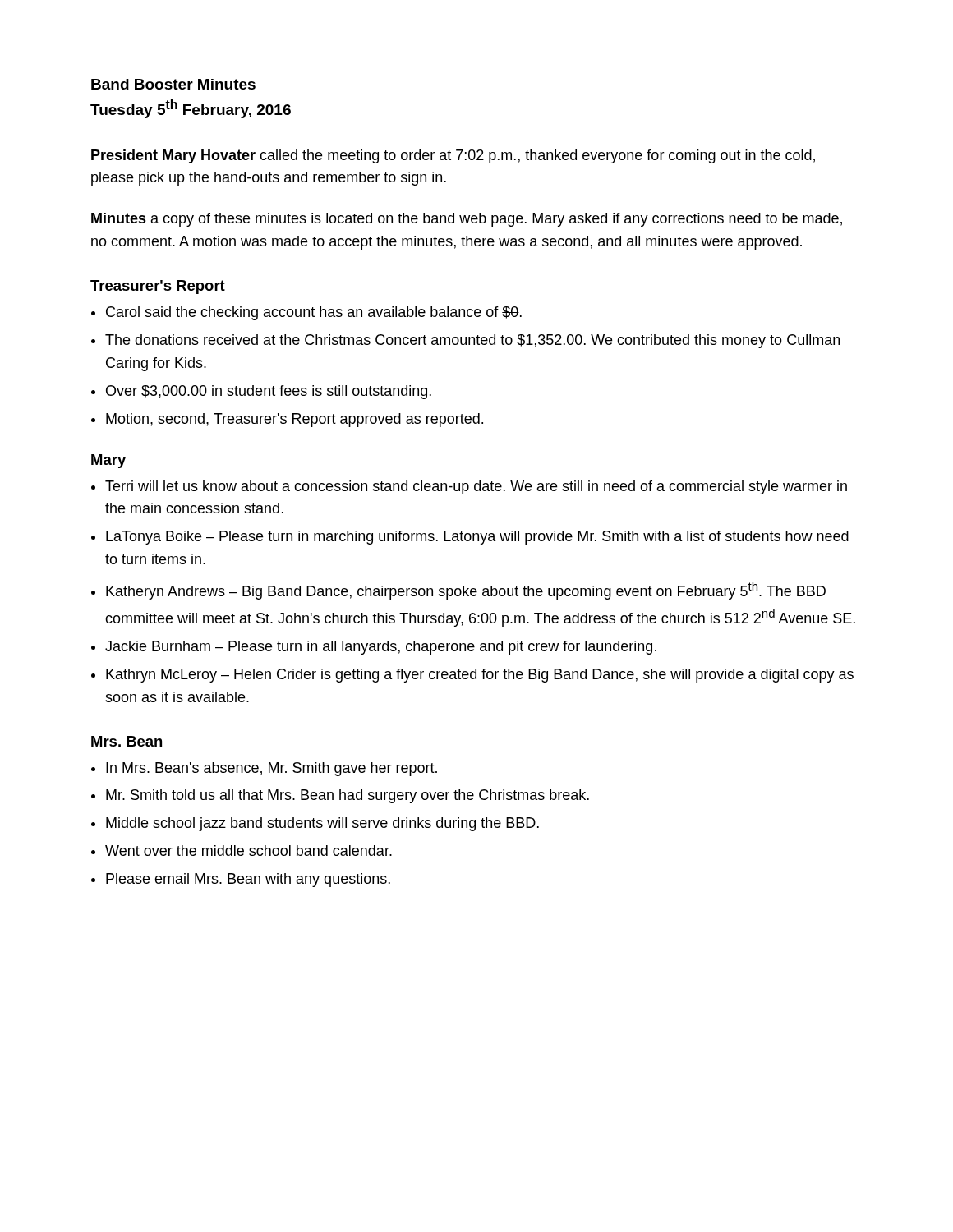
Task: Find the block on this page that starts "Middle school jazz"
Action: 323,823
